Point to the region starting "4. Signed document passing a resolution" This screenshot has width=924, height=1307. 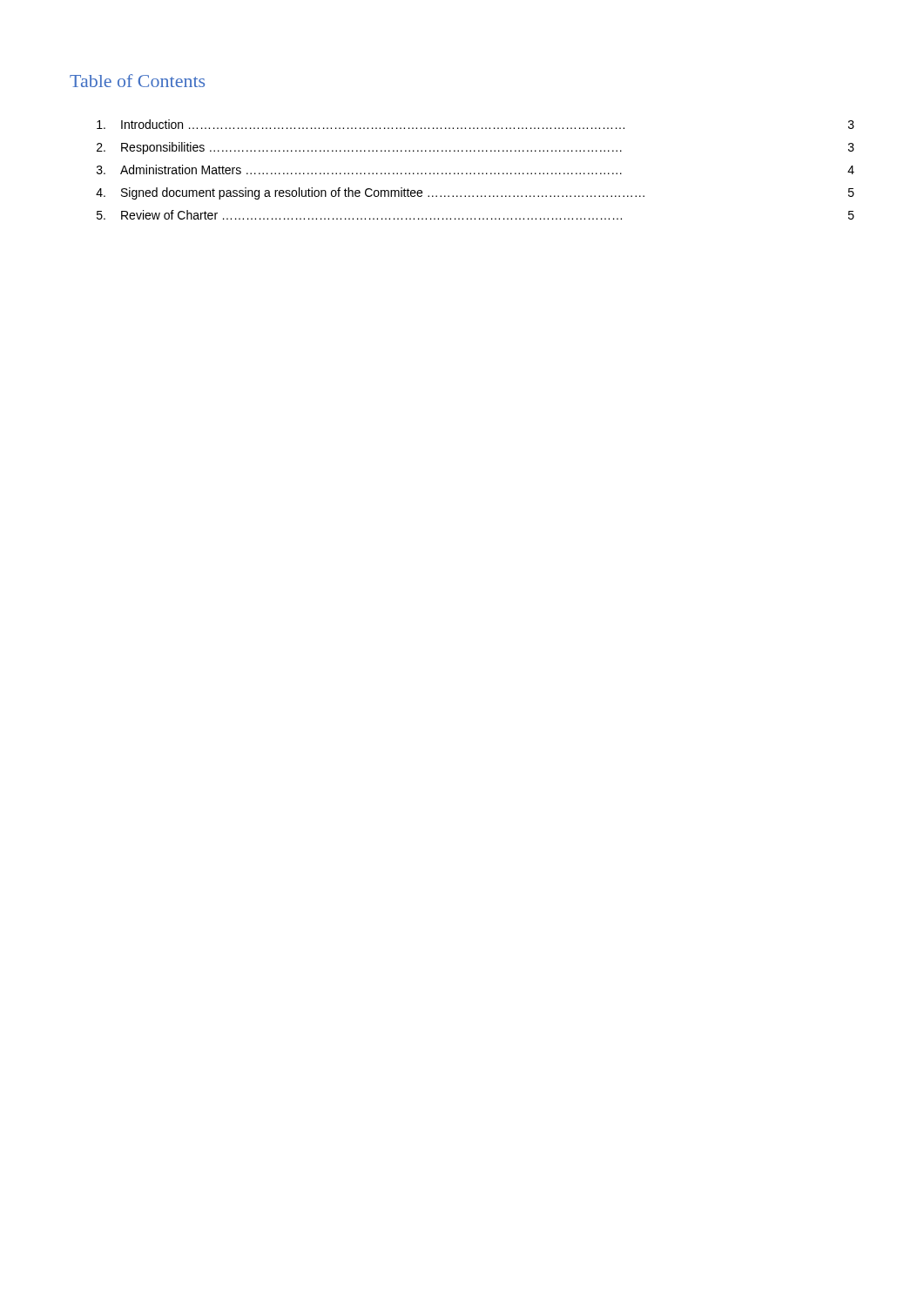click(x=462, y=193)
